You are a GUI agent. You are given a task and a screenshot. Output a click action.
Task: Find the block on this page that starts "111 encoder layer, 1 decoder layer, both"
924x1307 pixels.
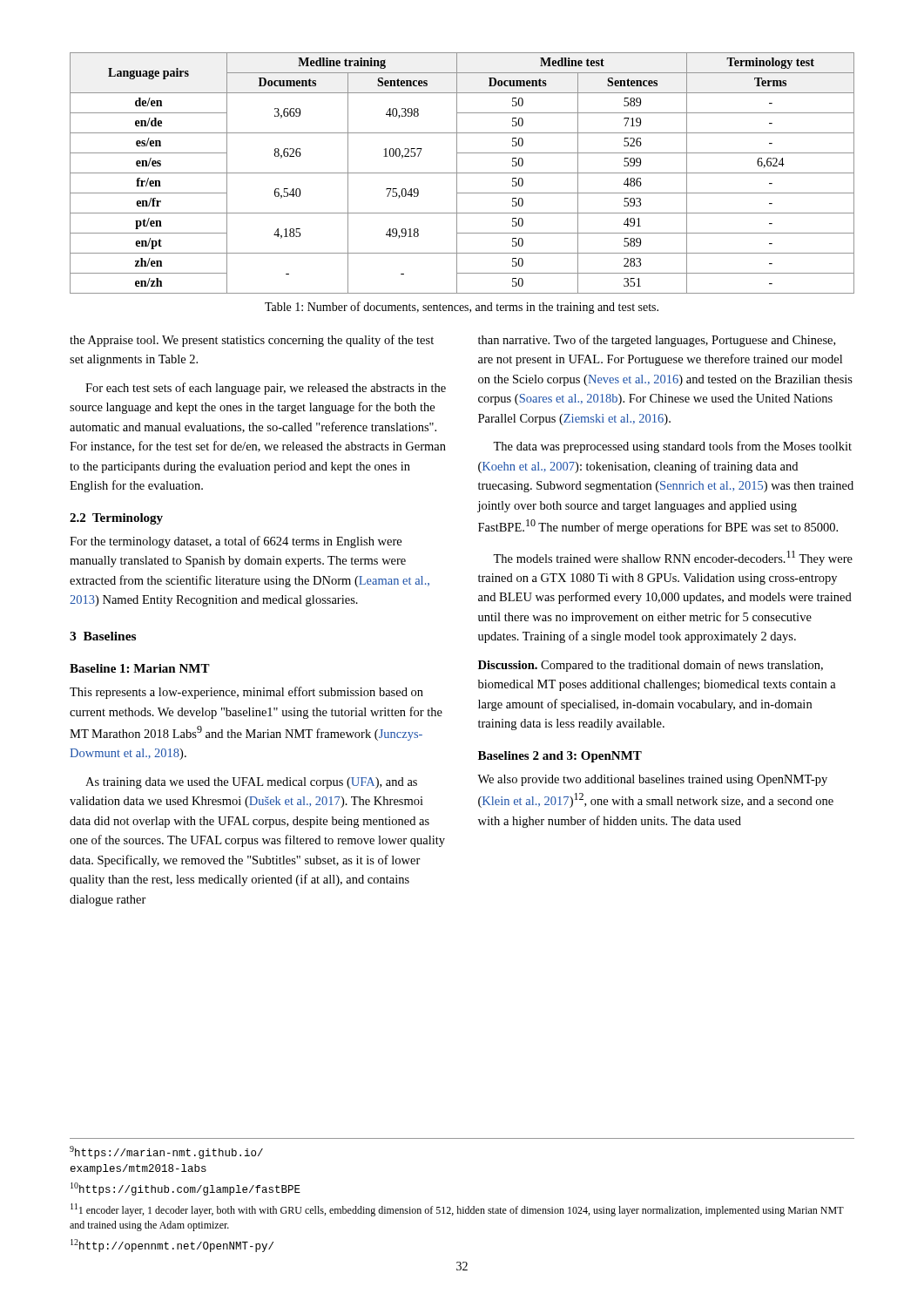pos(456,1217)
